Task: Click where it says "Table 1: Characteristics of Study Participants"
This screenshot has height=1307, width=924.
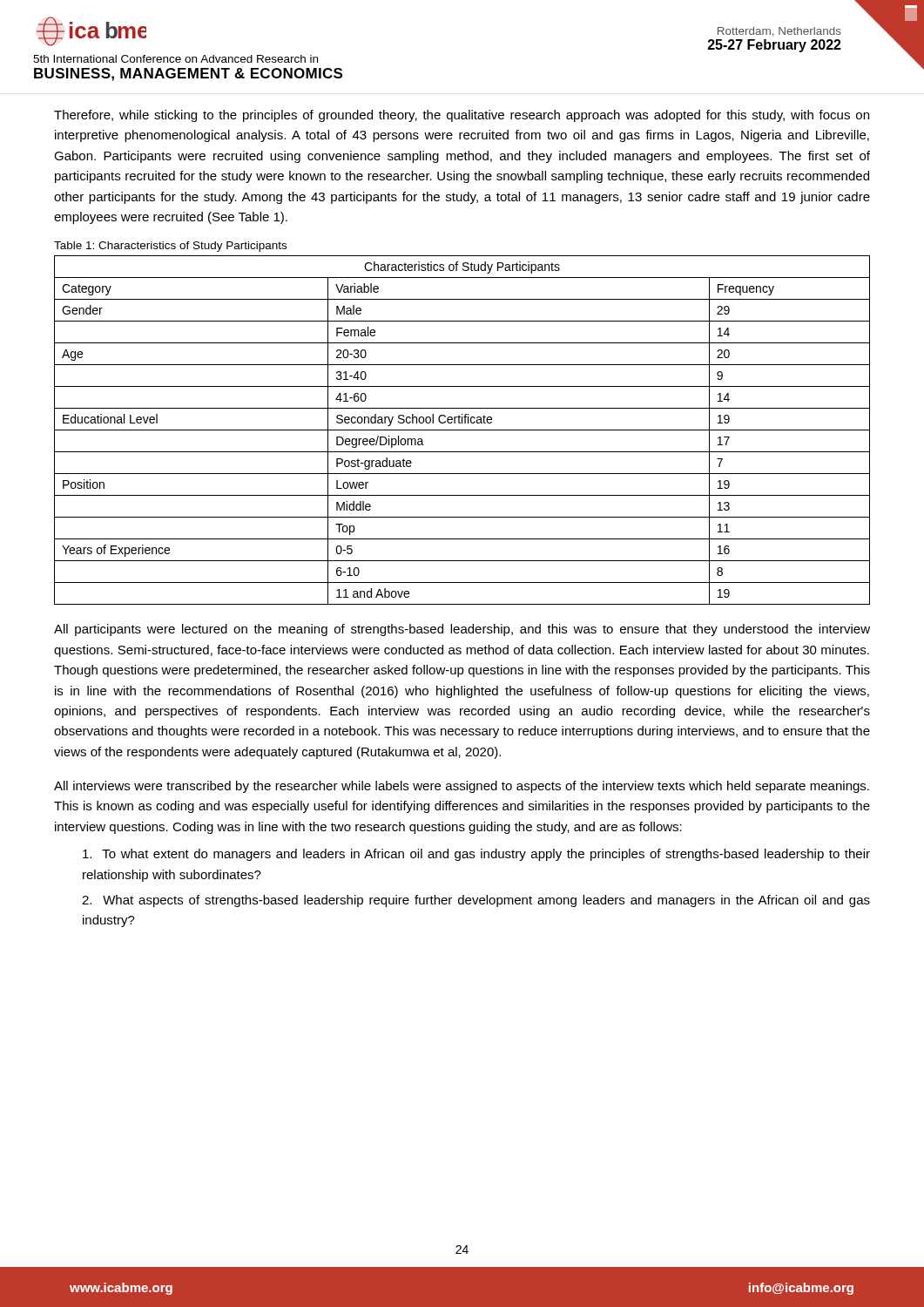Action: [x=171, y=246]
